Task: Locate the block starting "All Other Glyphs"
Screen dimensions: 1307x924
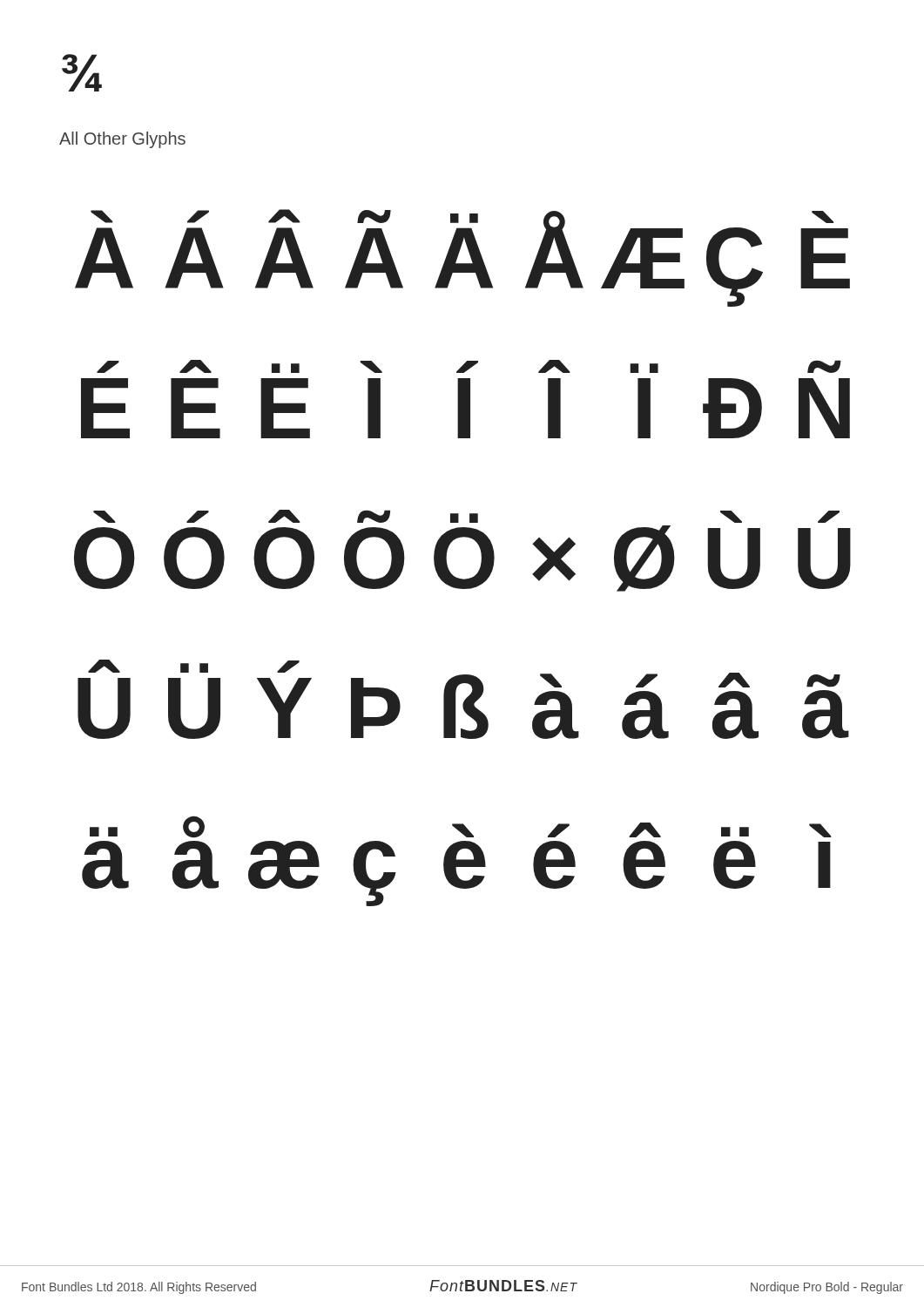Action: (x=123, y=139)
